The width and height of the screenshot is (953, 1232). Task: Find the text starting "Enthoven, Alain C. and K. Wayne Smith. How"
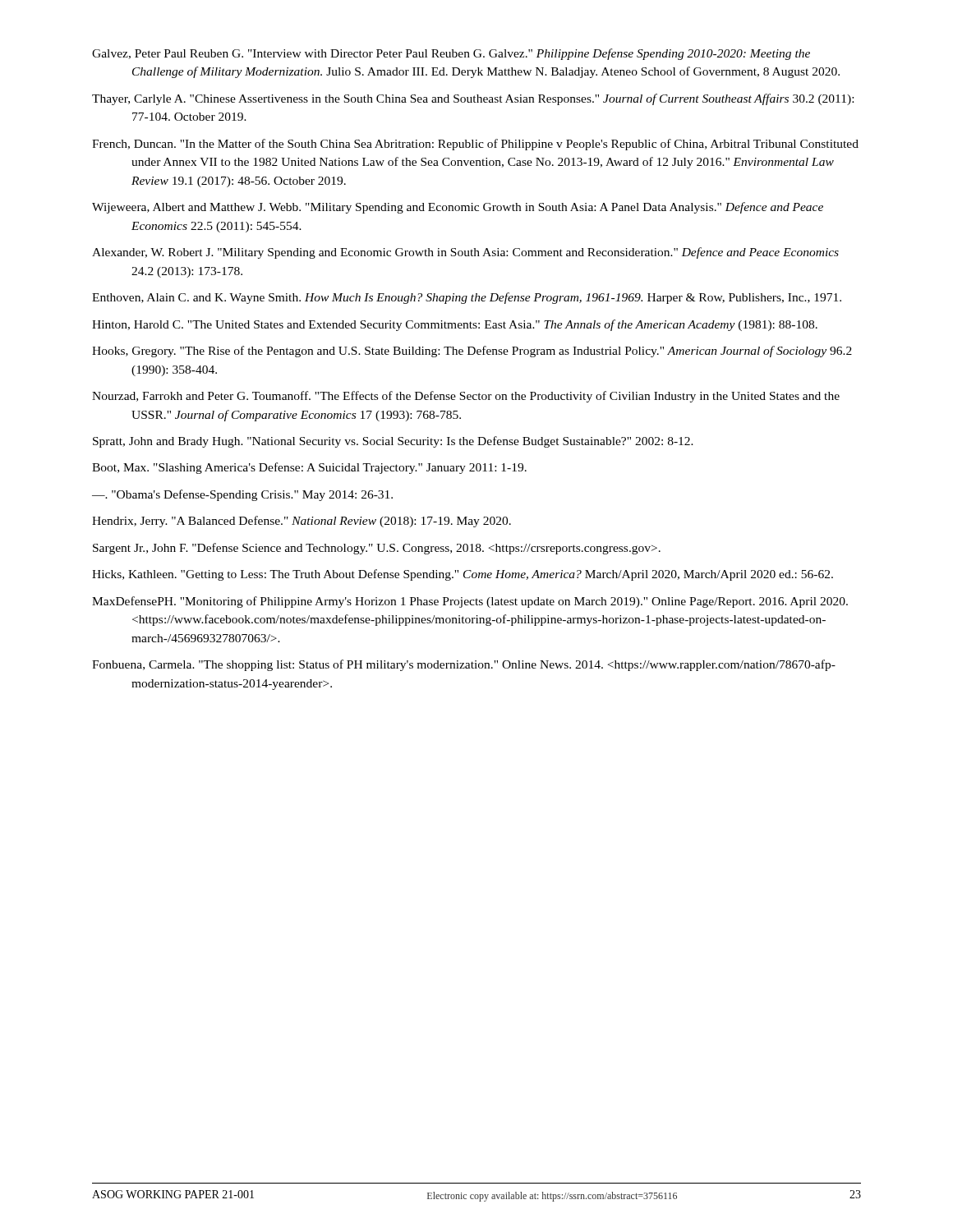click(467, 297)
